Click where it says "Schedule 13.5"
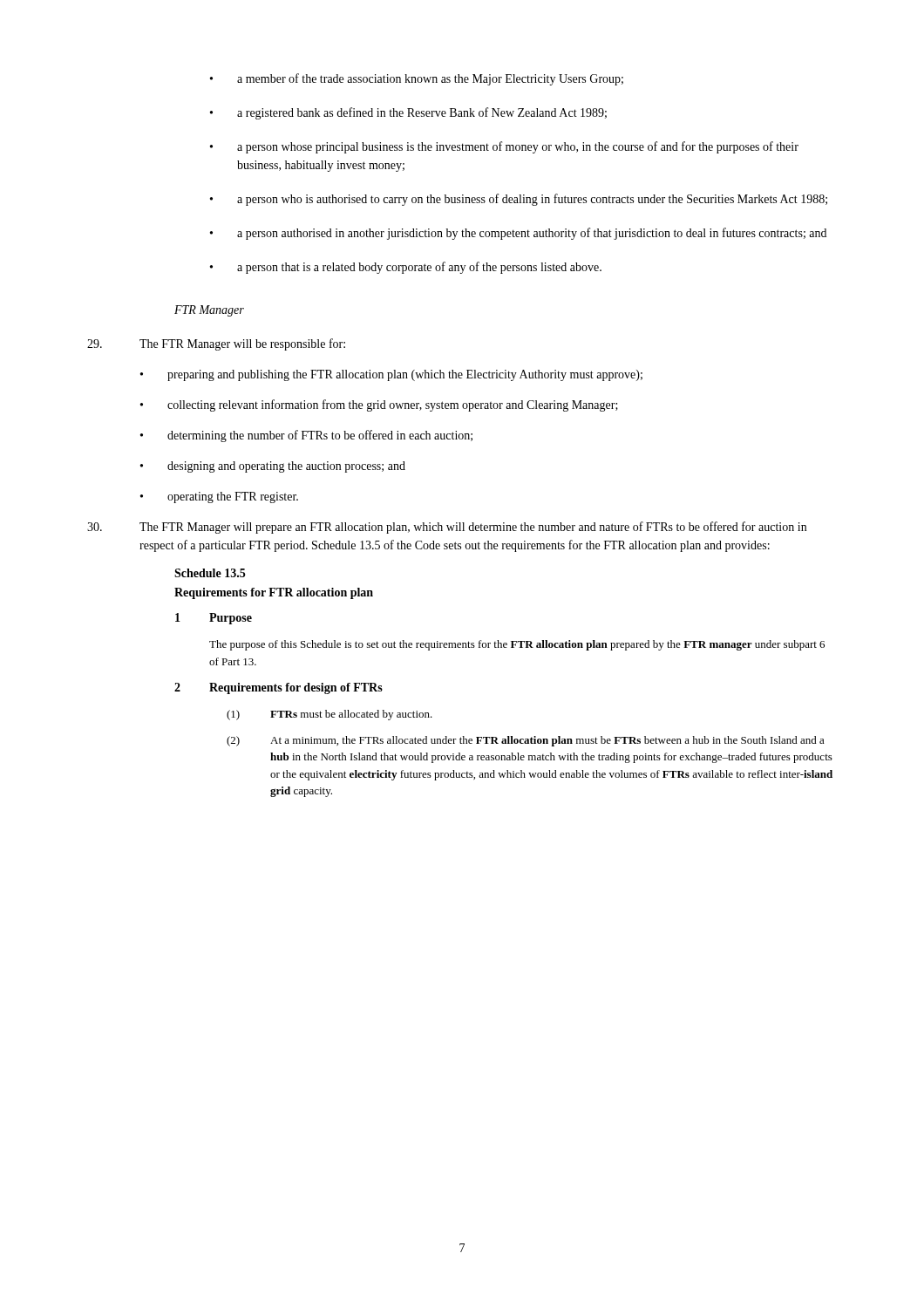 pyautogui.click(x=210, y=573)
